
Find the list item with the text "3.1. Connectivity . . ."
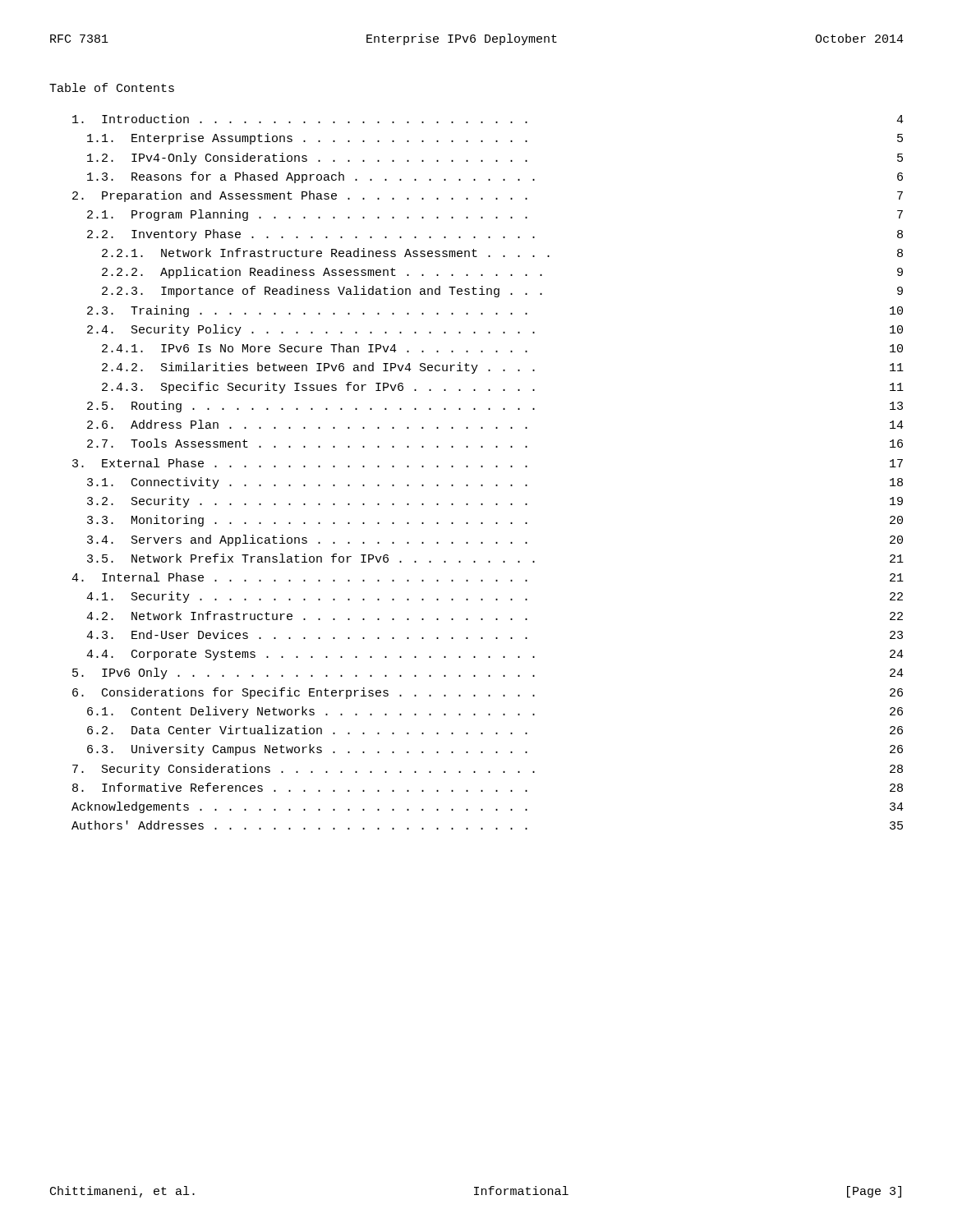[x=476, y=483]
